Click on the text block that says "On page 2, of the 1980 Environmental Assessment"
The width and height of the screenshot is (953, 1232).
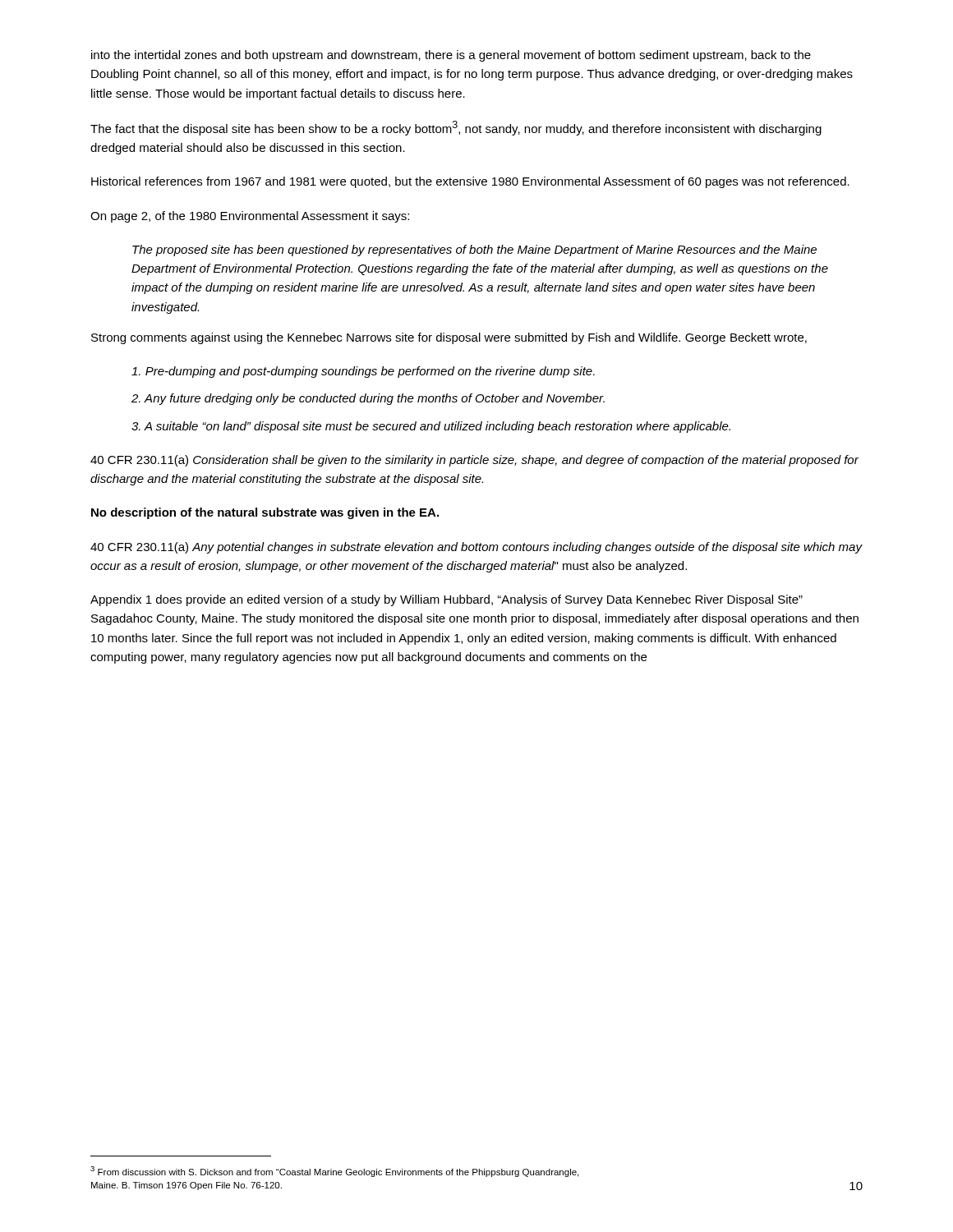pos(250,215)
